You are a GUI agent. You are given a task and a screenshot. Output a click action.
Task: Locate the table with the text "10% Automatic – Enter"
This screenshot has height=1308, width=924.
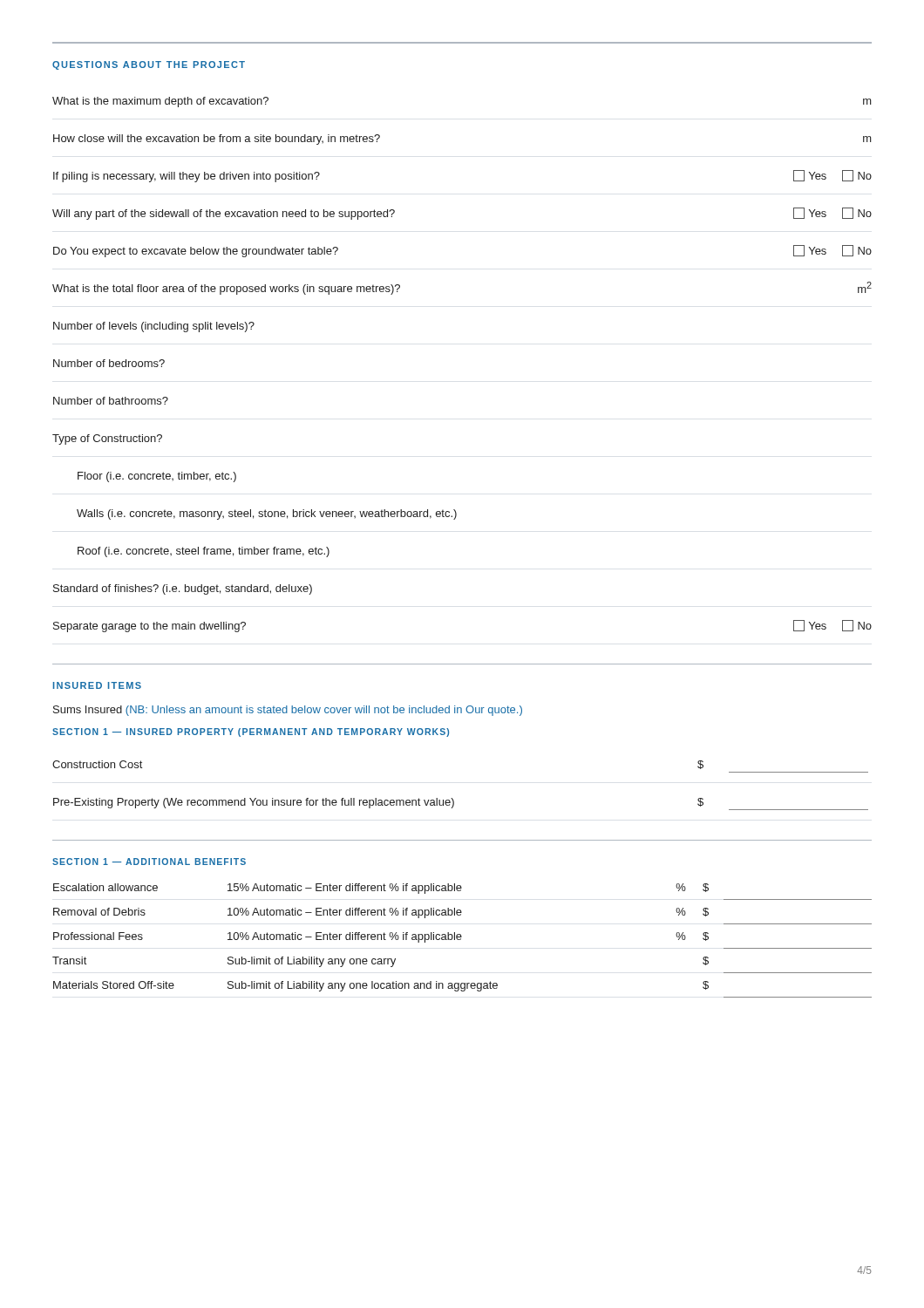pos(462,937)
